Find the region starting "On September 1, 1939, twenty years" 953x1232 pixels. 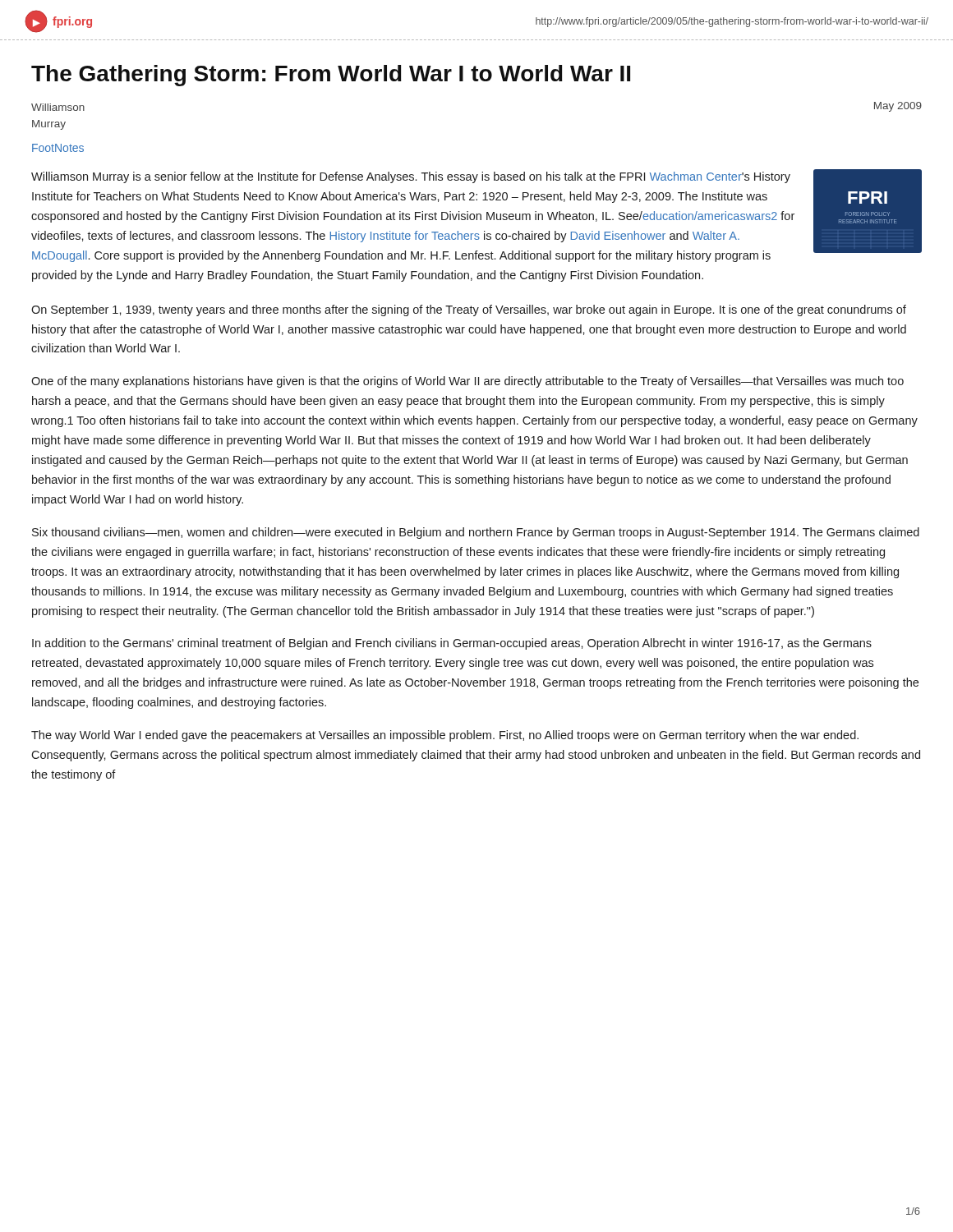click(x=476, y=330)
